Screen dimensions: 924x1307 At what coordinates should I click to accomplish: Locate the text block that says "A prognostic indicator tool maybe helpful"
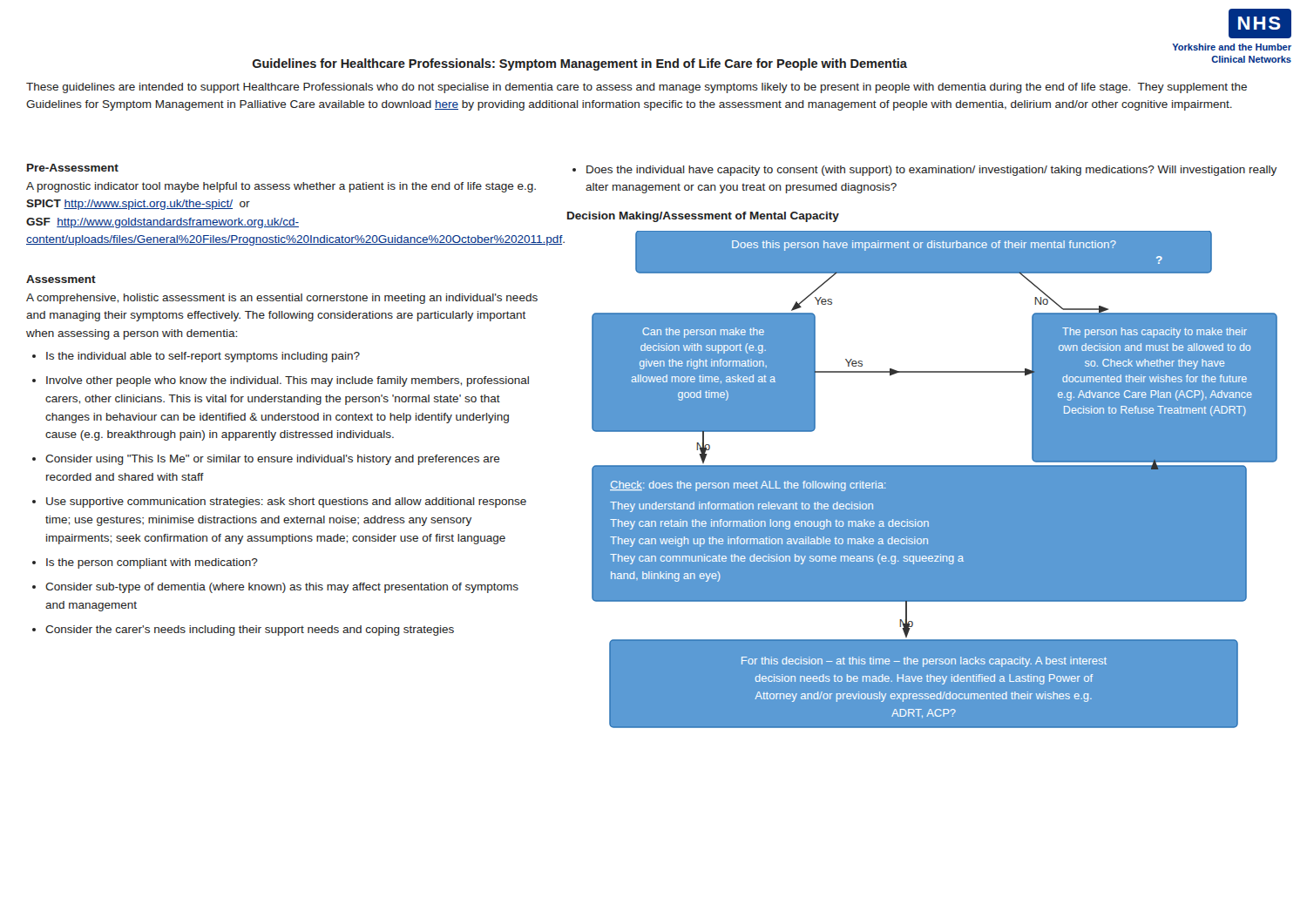(x=283, y=212)
